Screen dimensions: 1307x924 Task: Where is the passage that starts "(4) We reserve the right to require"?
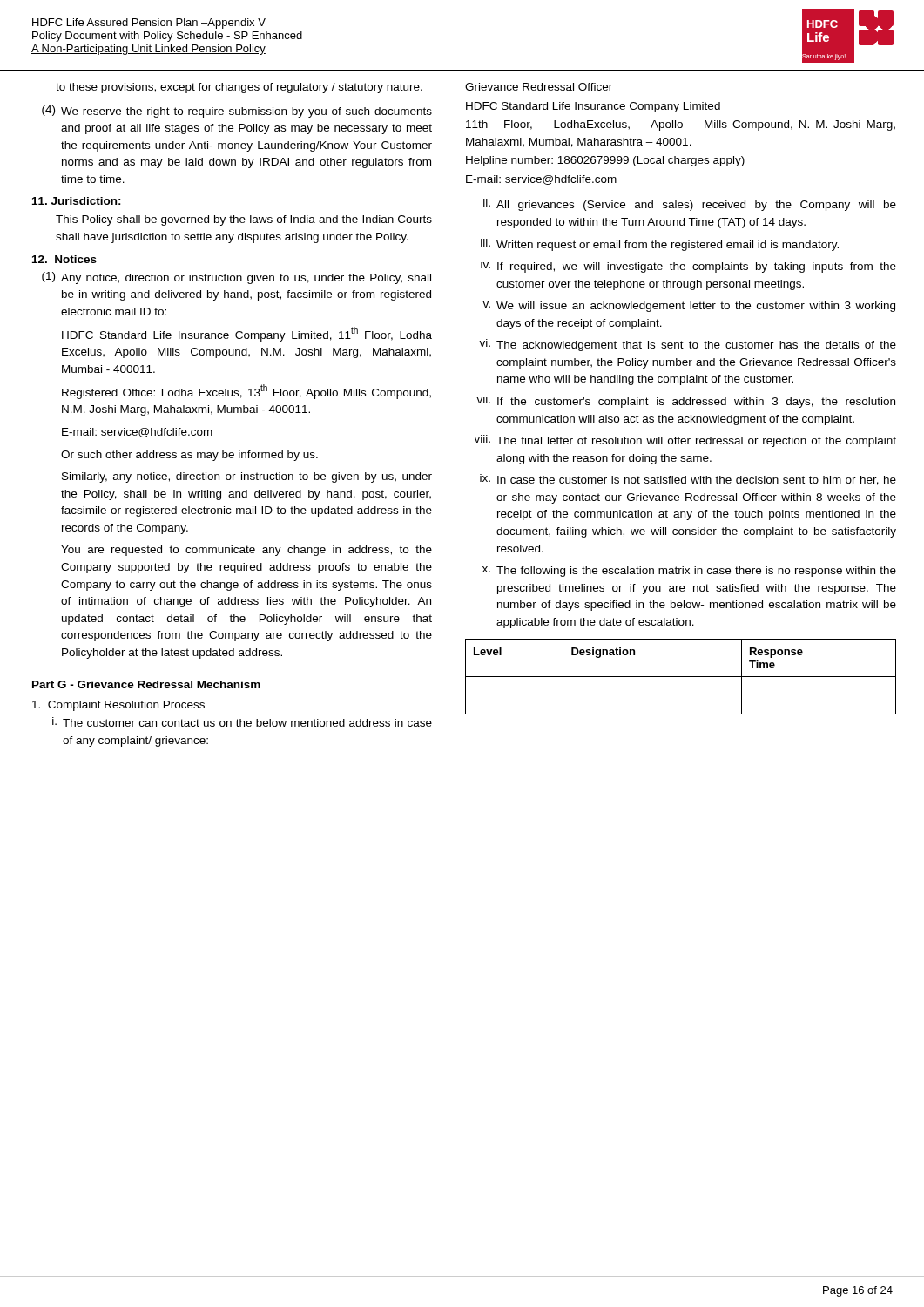(x=232, y=145)
